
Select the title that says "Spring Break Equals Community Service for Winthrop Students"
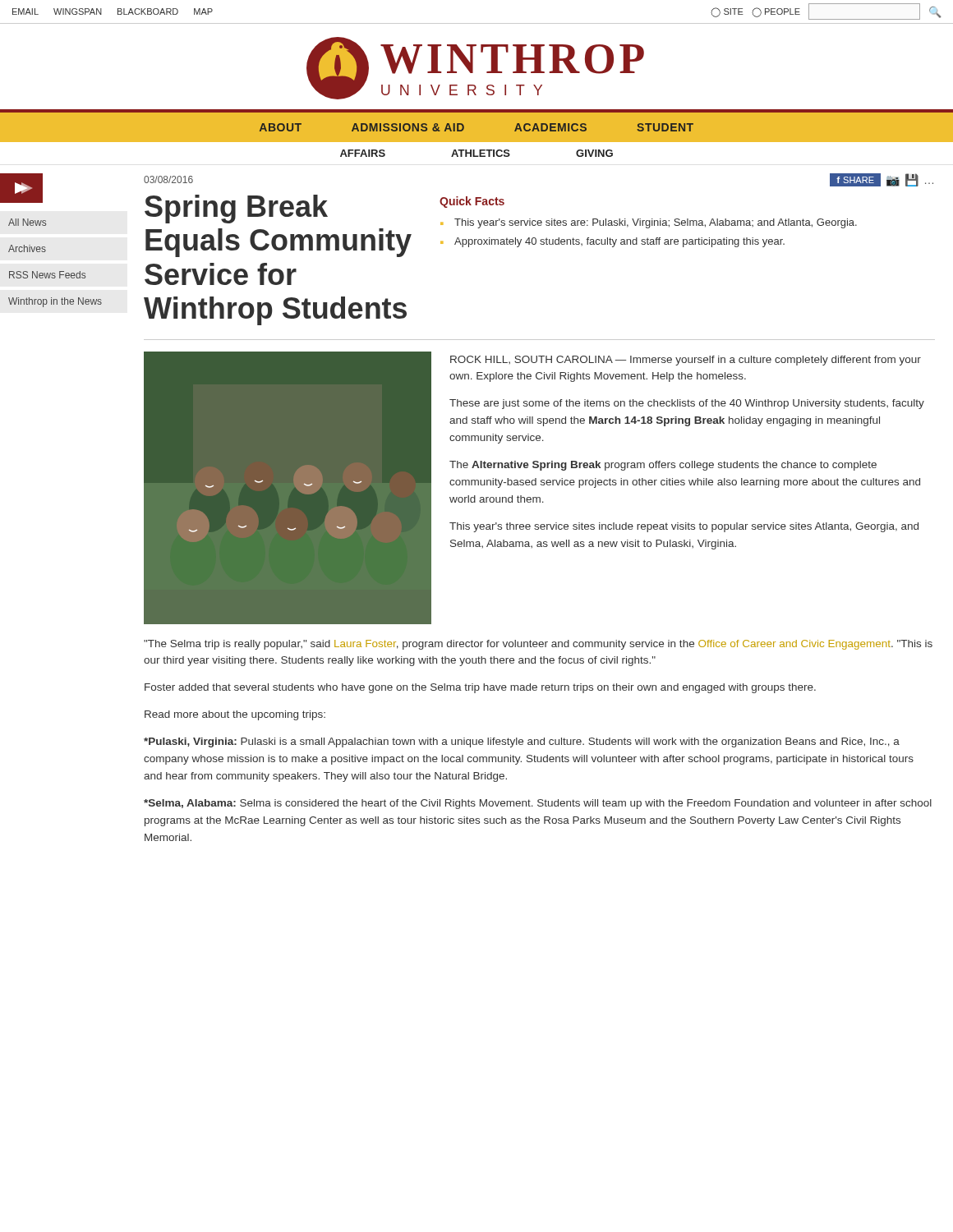(278, 258)
